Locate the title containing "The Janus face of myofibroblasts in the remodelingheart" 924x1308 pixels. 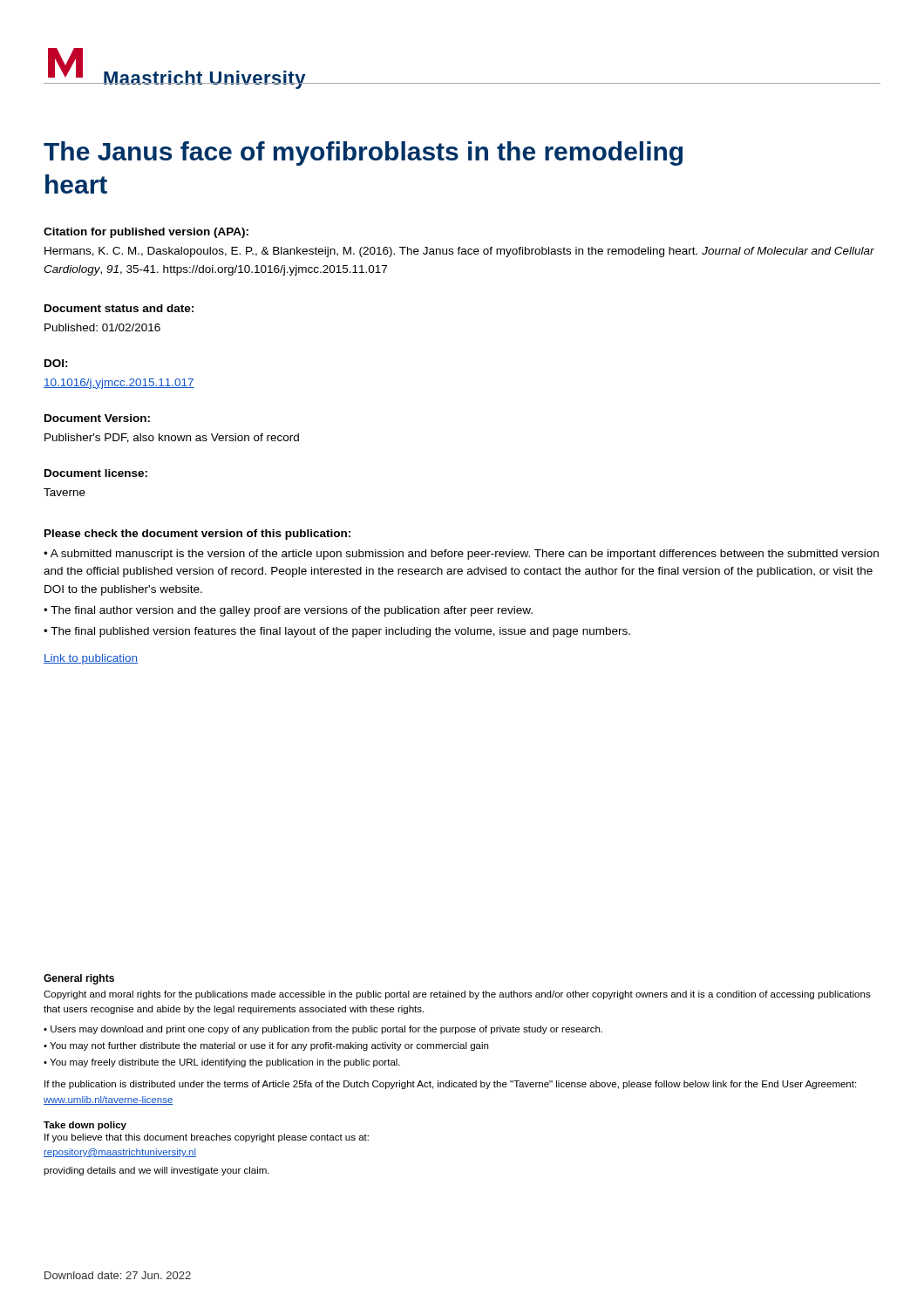(364, 168)
